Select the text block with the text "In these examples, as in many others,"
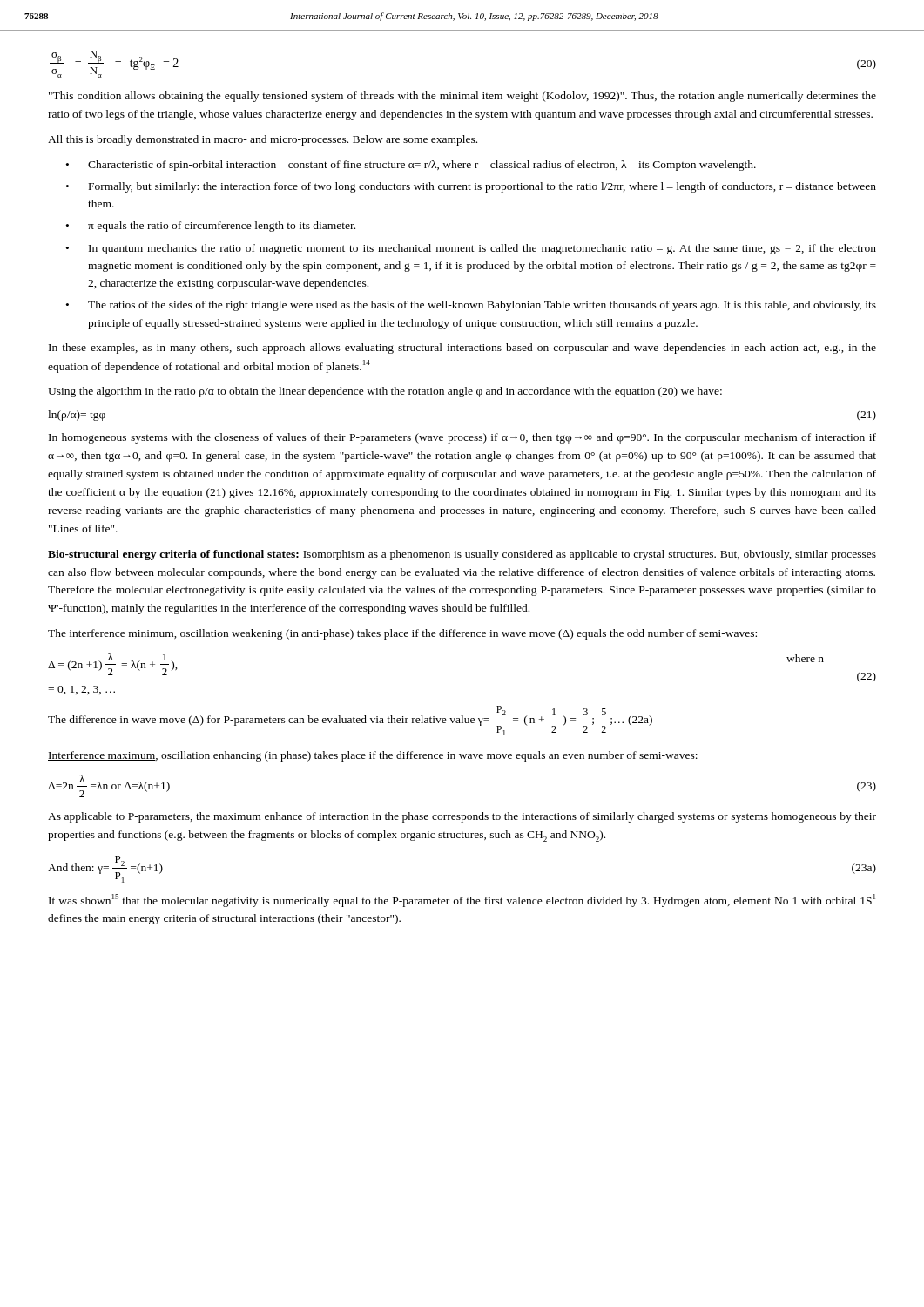 [x=462, y=356]
